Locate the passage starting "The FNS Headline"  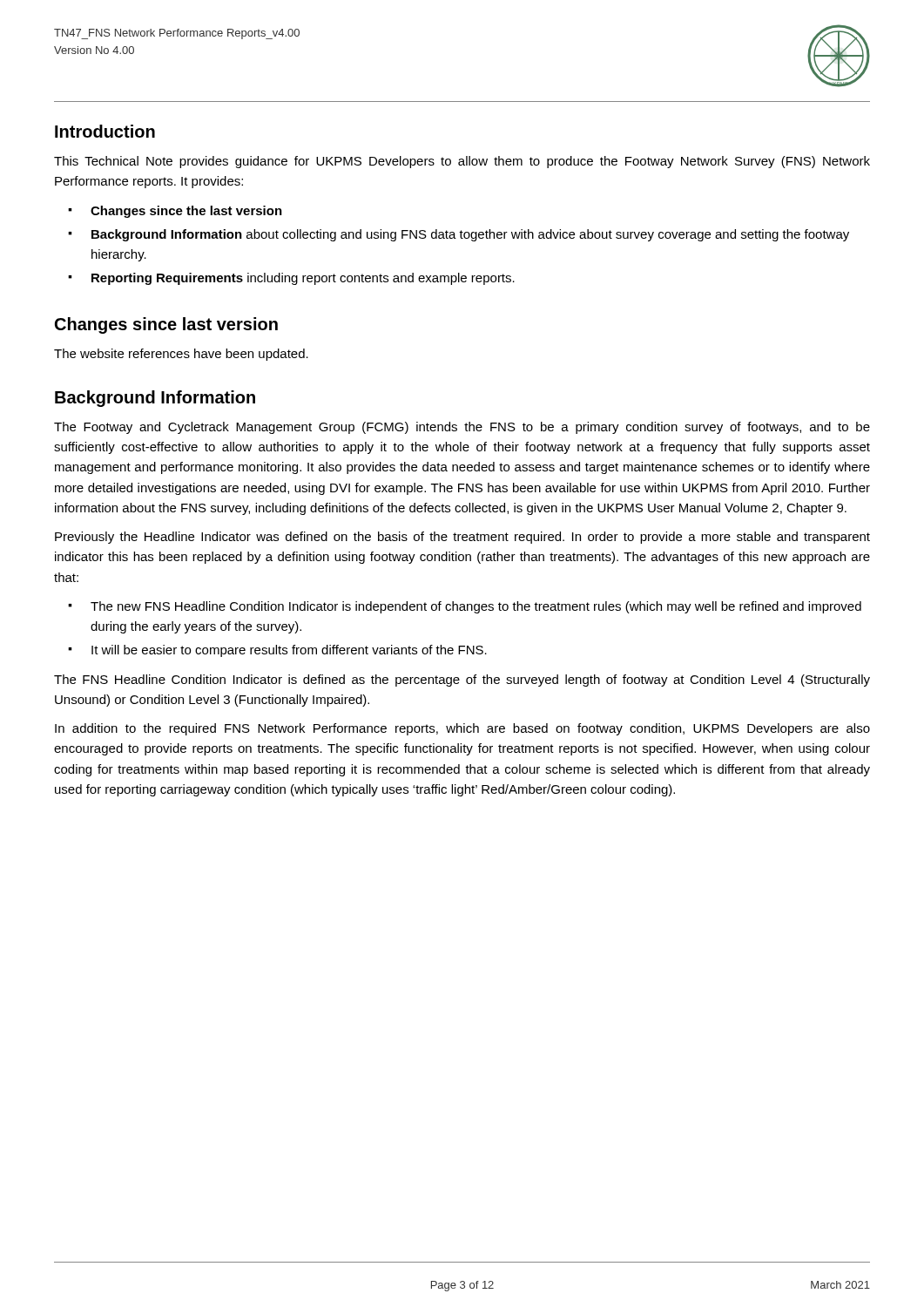point(462,689)
